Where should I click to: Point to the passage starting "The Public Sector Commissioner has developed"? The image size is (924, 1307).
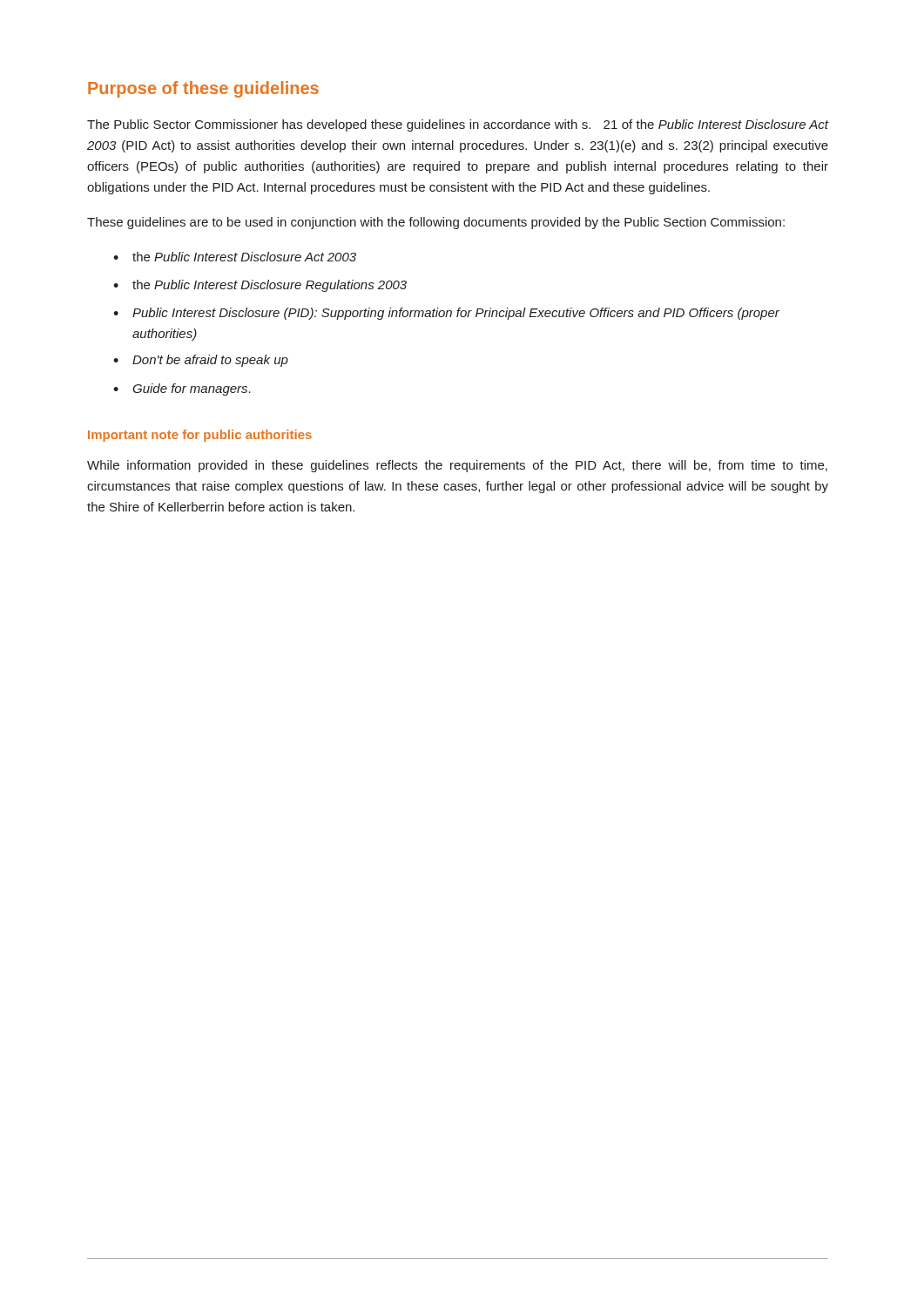[x=458, y=156]
